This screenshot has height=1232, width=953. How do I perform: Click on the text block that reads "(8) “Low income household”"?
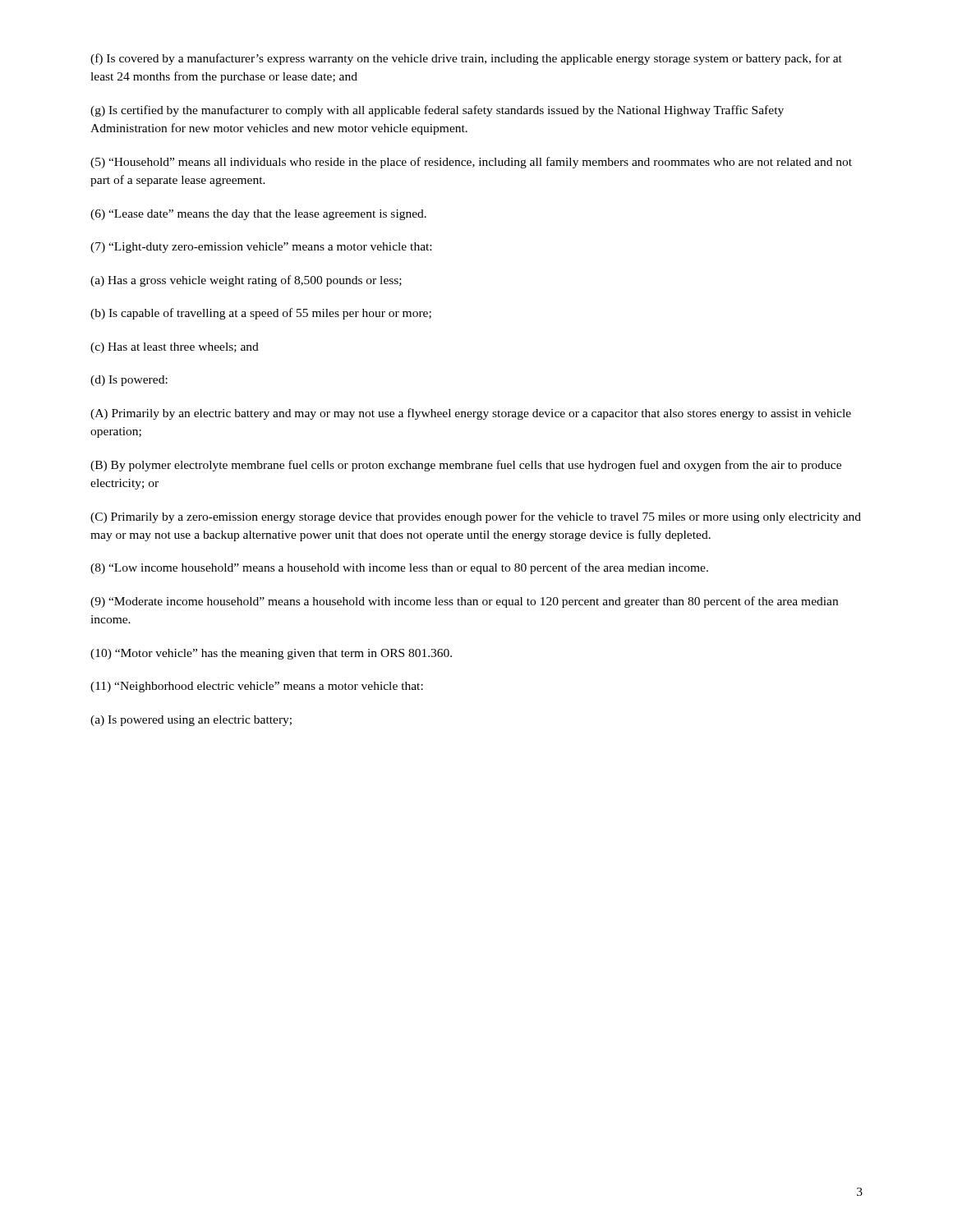[400, 568]
